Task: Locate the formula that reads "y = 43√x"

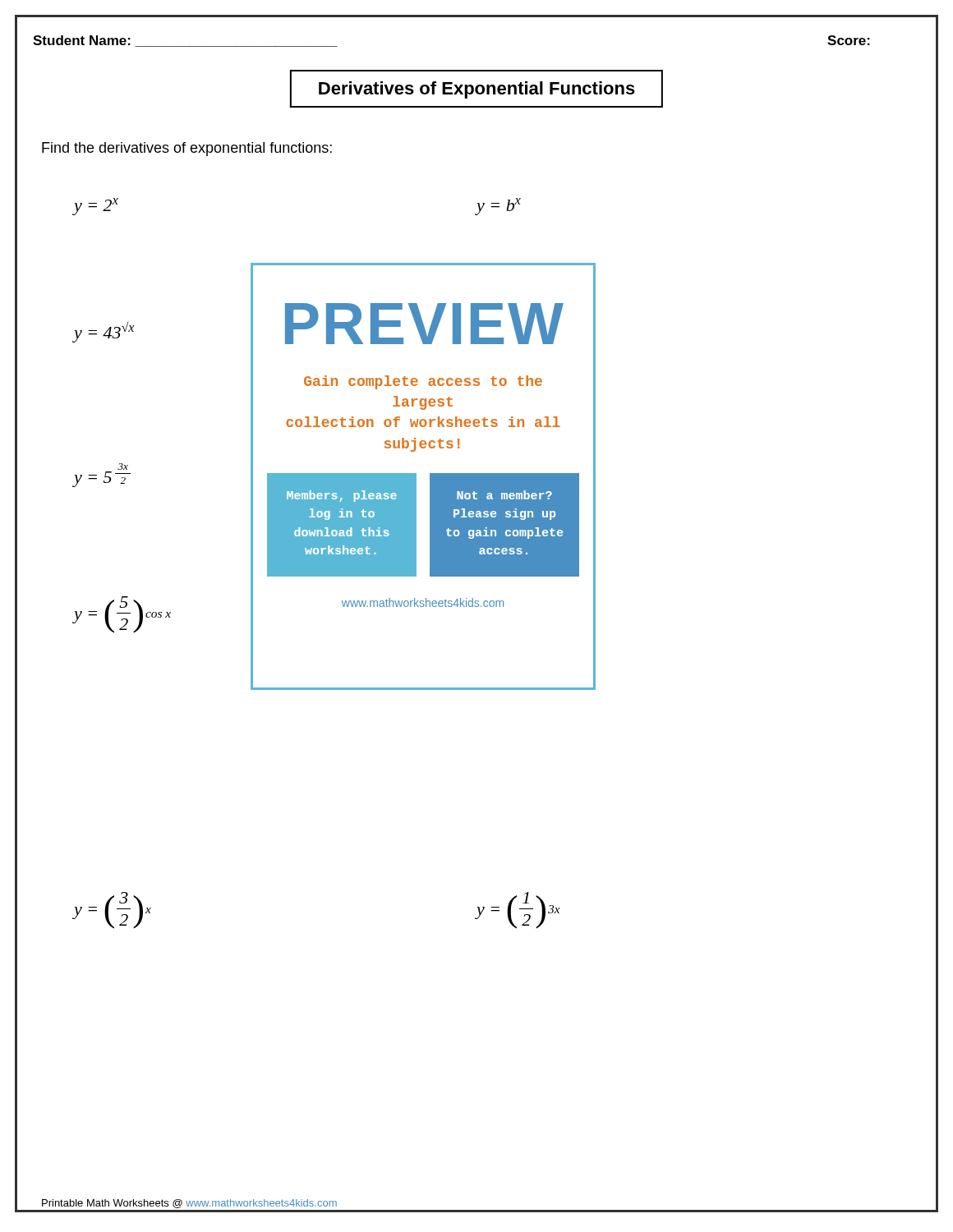Action: pos(104,332)
